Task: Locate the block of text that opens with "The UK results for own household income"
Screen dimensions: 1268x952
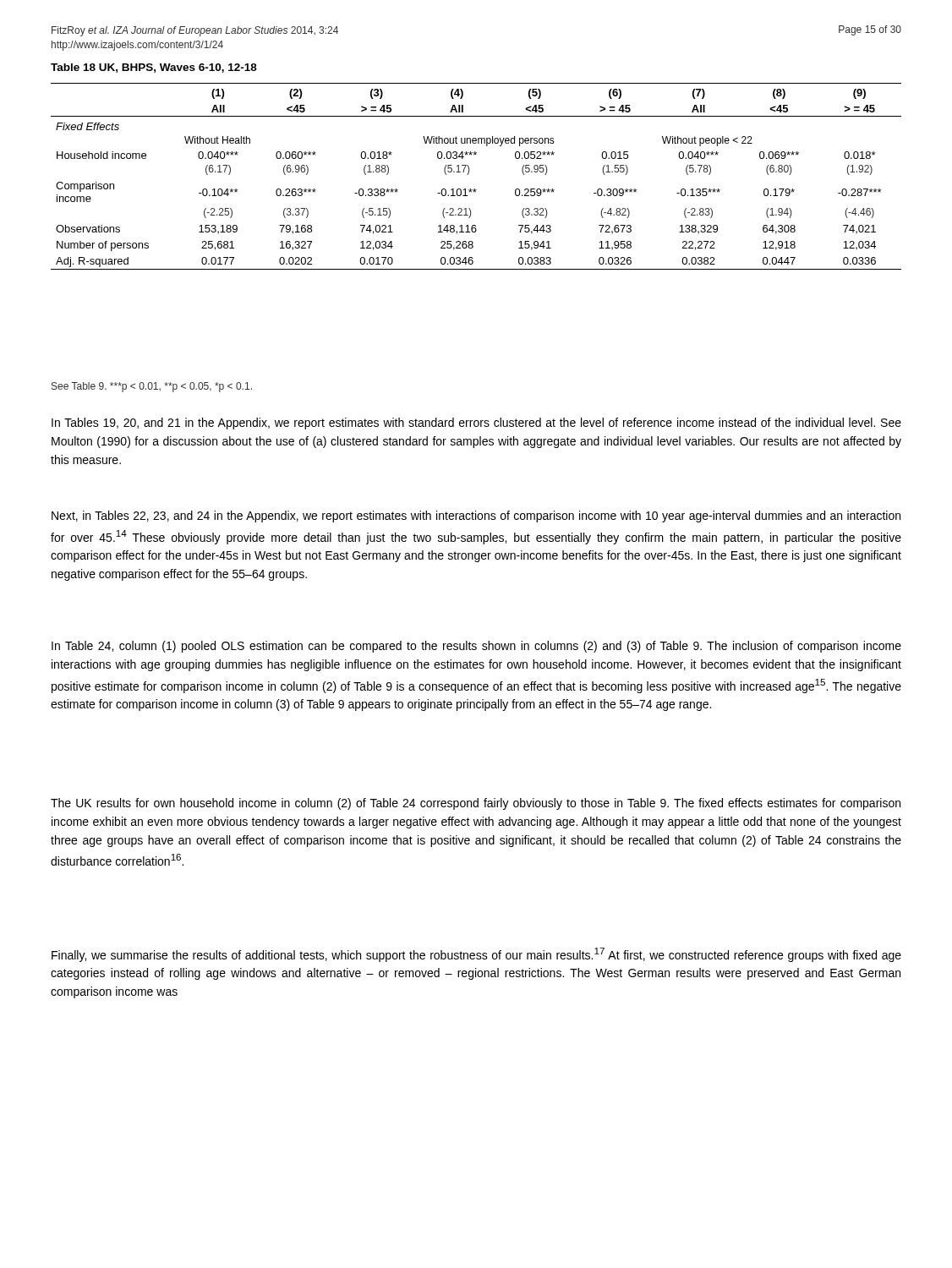Action: [x=476, y=832]
